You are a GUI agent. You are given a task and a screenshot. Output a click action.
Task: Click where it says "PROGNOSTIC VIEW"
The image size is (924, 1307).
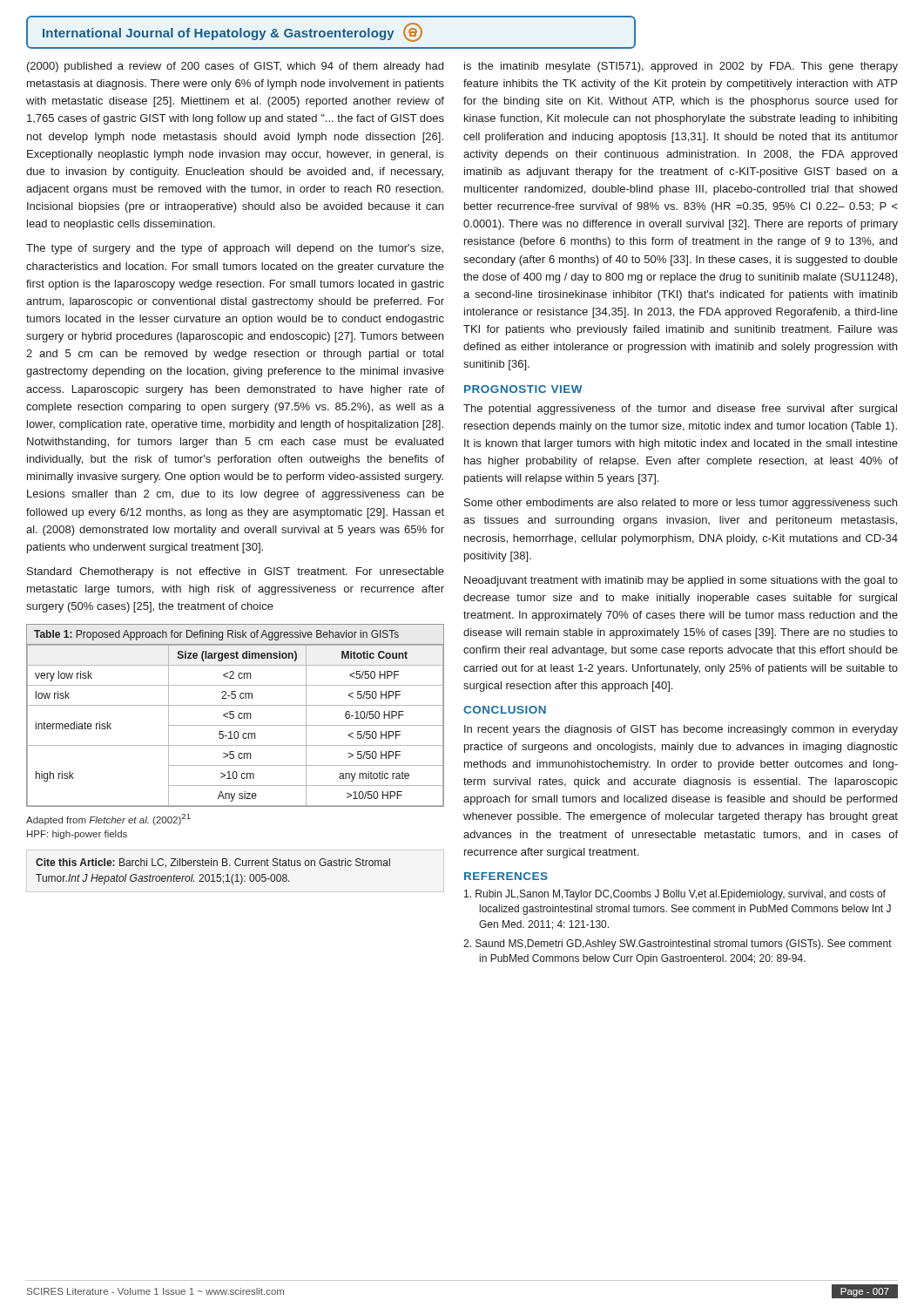[523, 389]
